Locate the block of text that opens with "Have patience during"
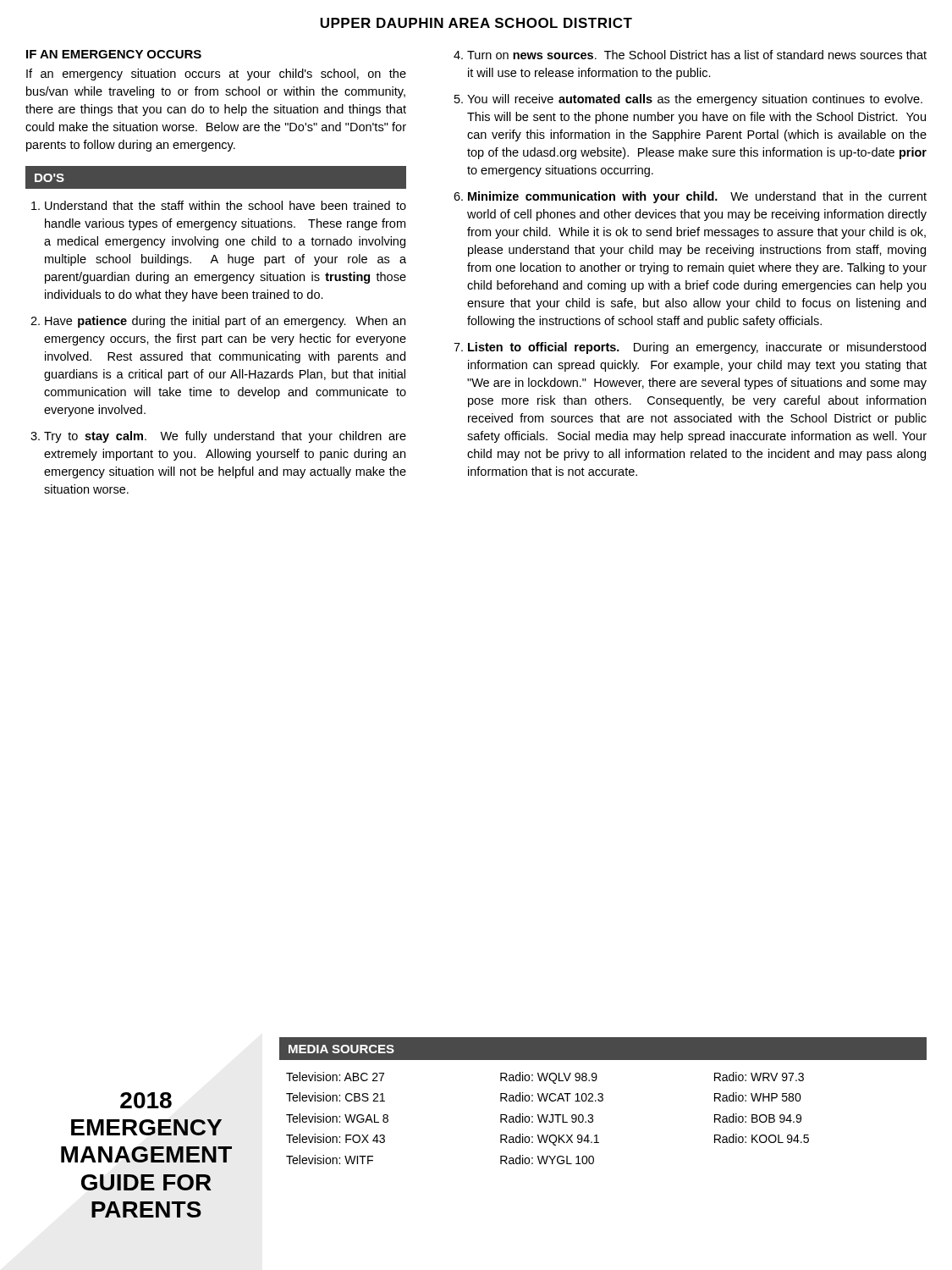Screen dimensions: 1270x952 225,366
